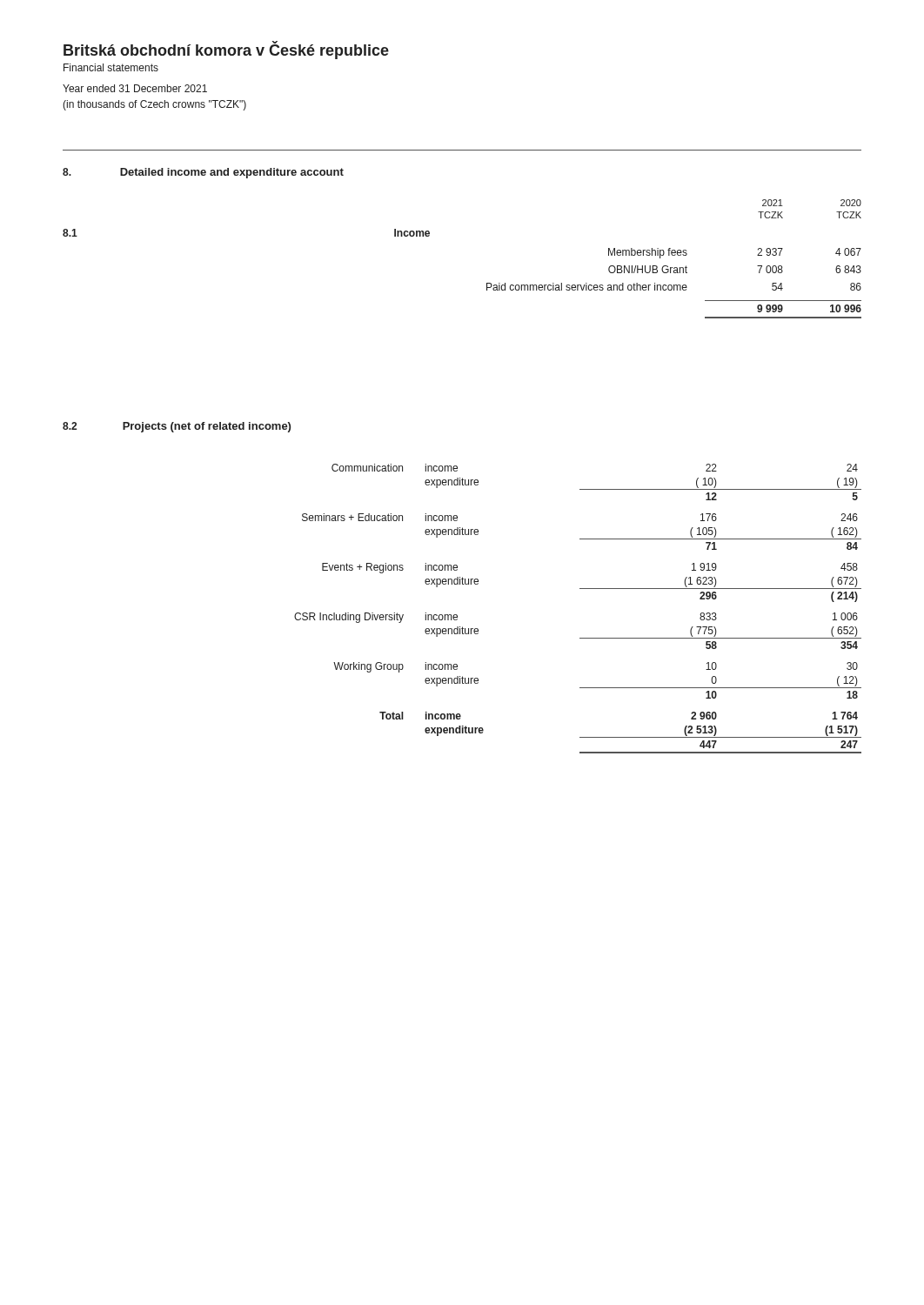
Task: Click where it says "Year ended 31 December 2021"
Action: click(135, 89)
